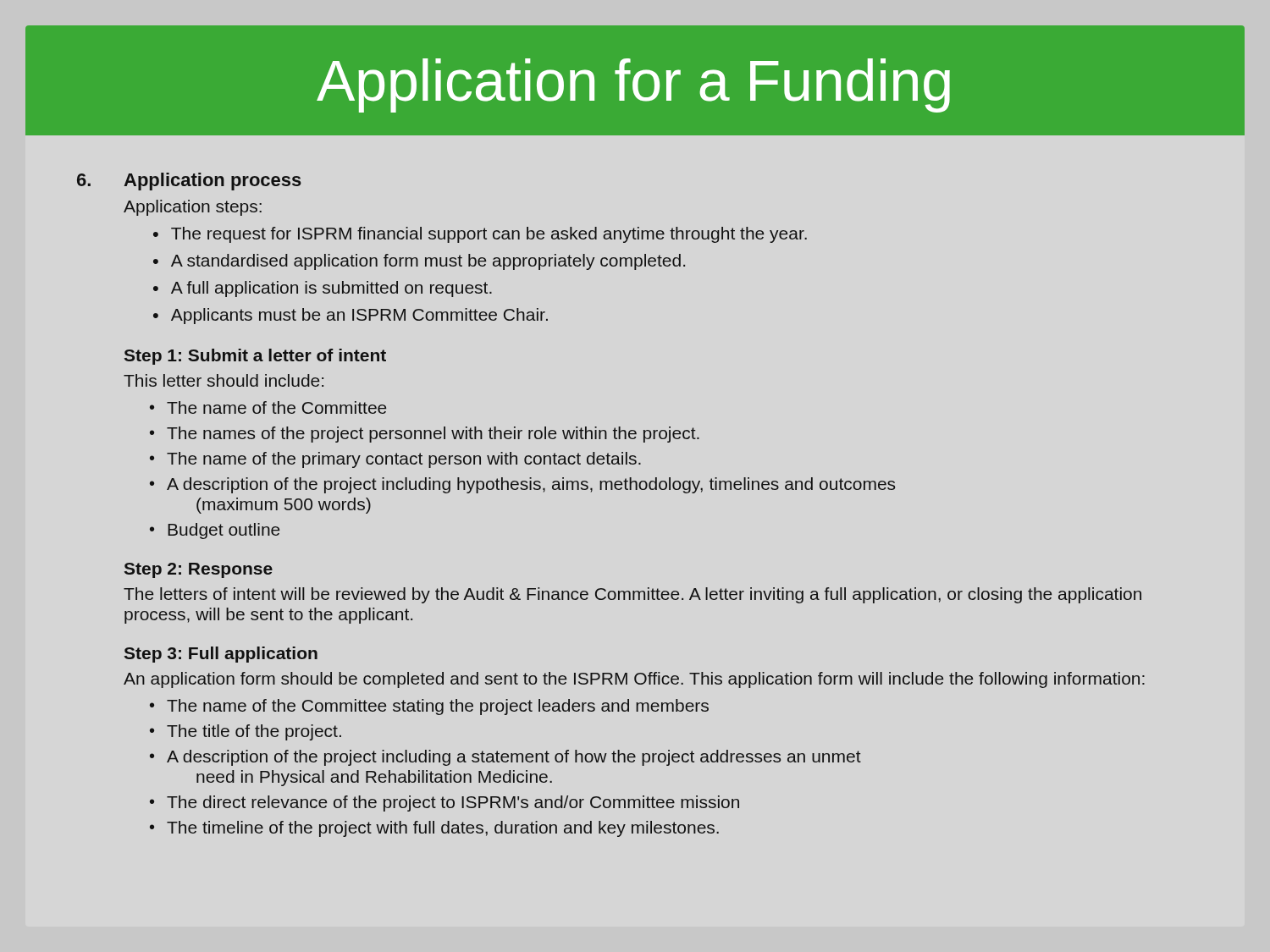
Task: Select the list item that says "A description of the project including a statement"
Action: [x=514, y=767]
